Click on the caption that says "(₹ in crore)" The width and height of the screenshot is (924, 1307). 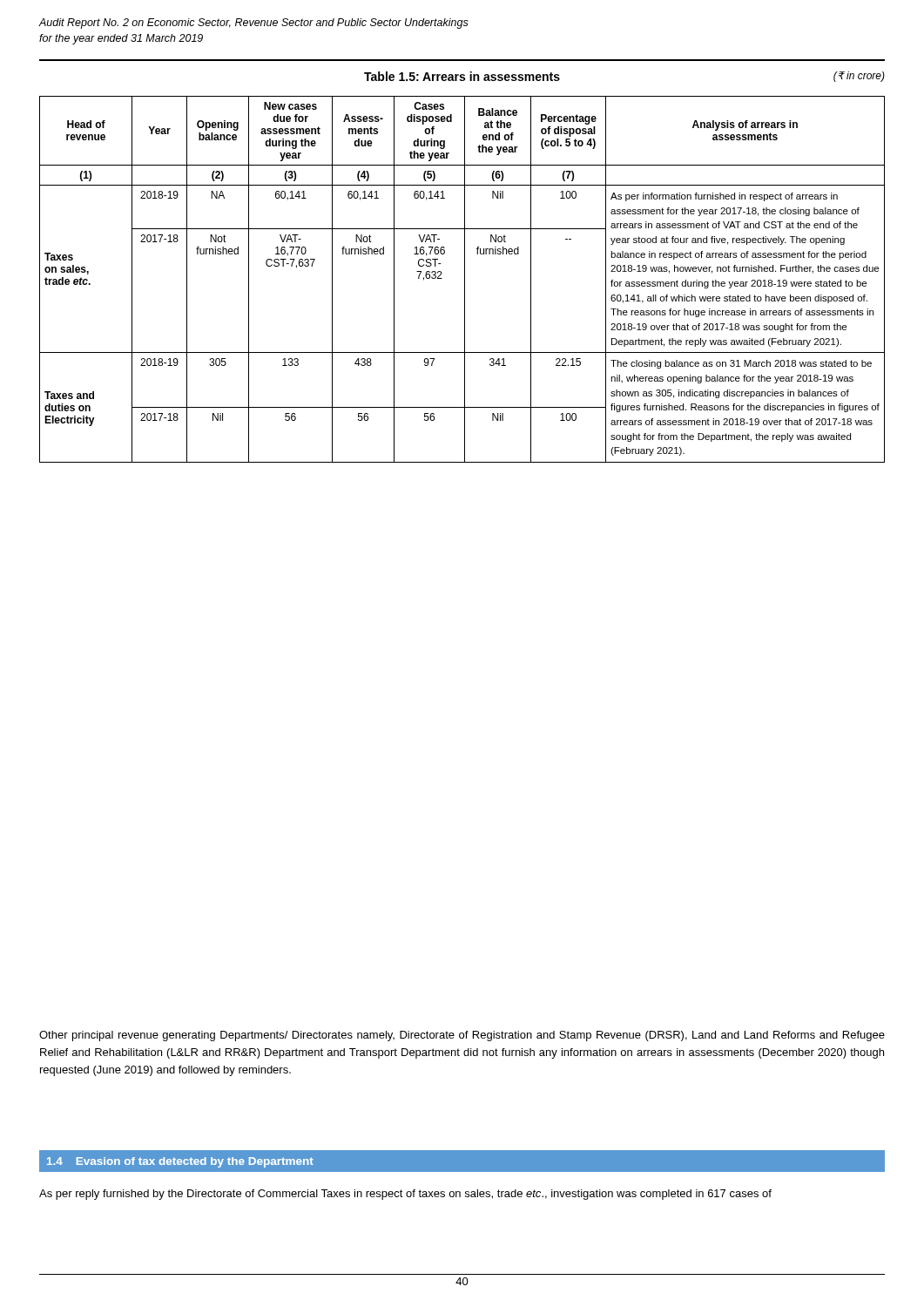(x=859, y=76)
